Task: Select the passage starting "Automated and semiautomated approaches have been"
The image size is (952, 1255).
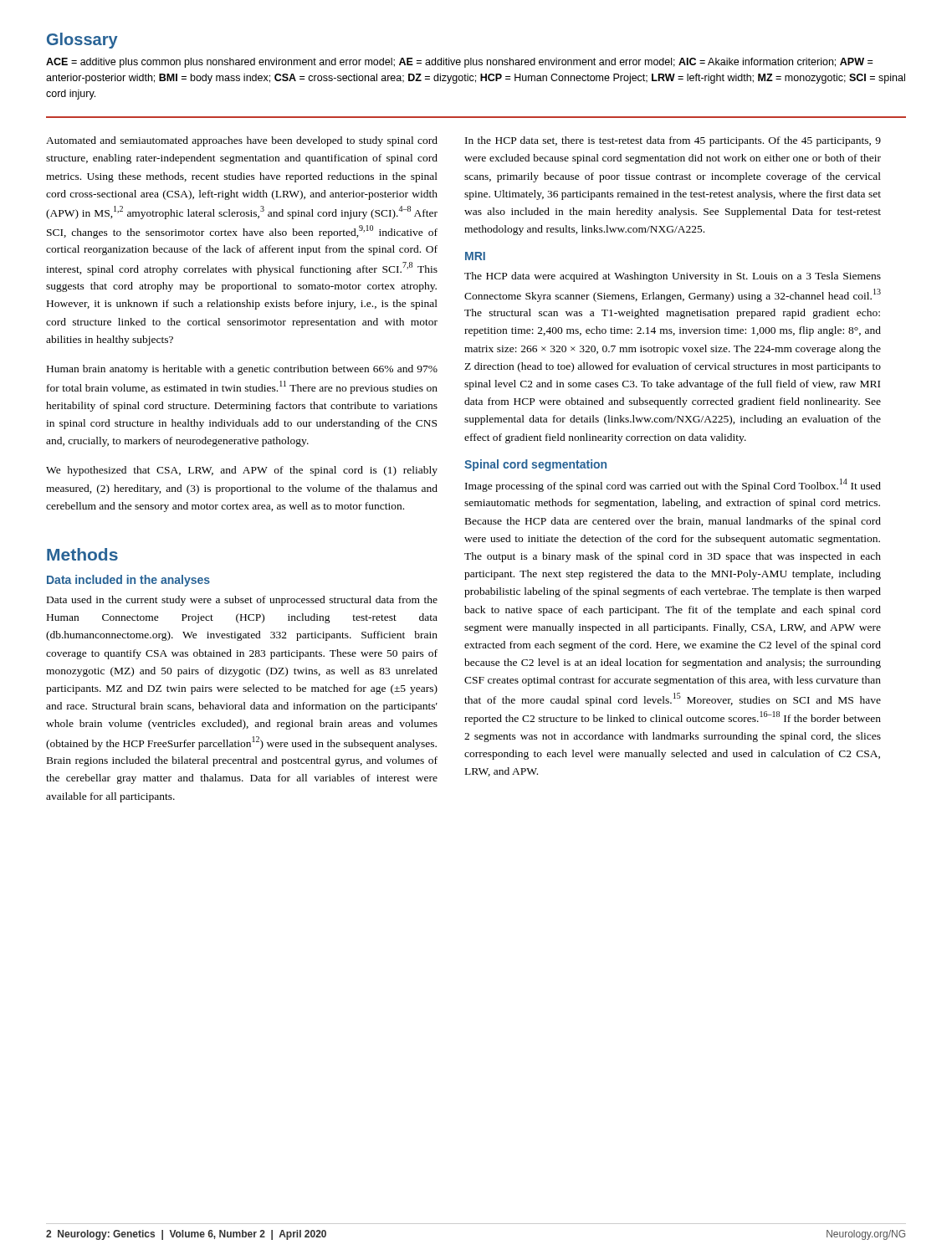Action: click(242, 240)
